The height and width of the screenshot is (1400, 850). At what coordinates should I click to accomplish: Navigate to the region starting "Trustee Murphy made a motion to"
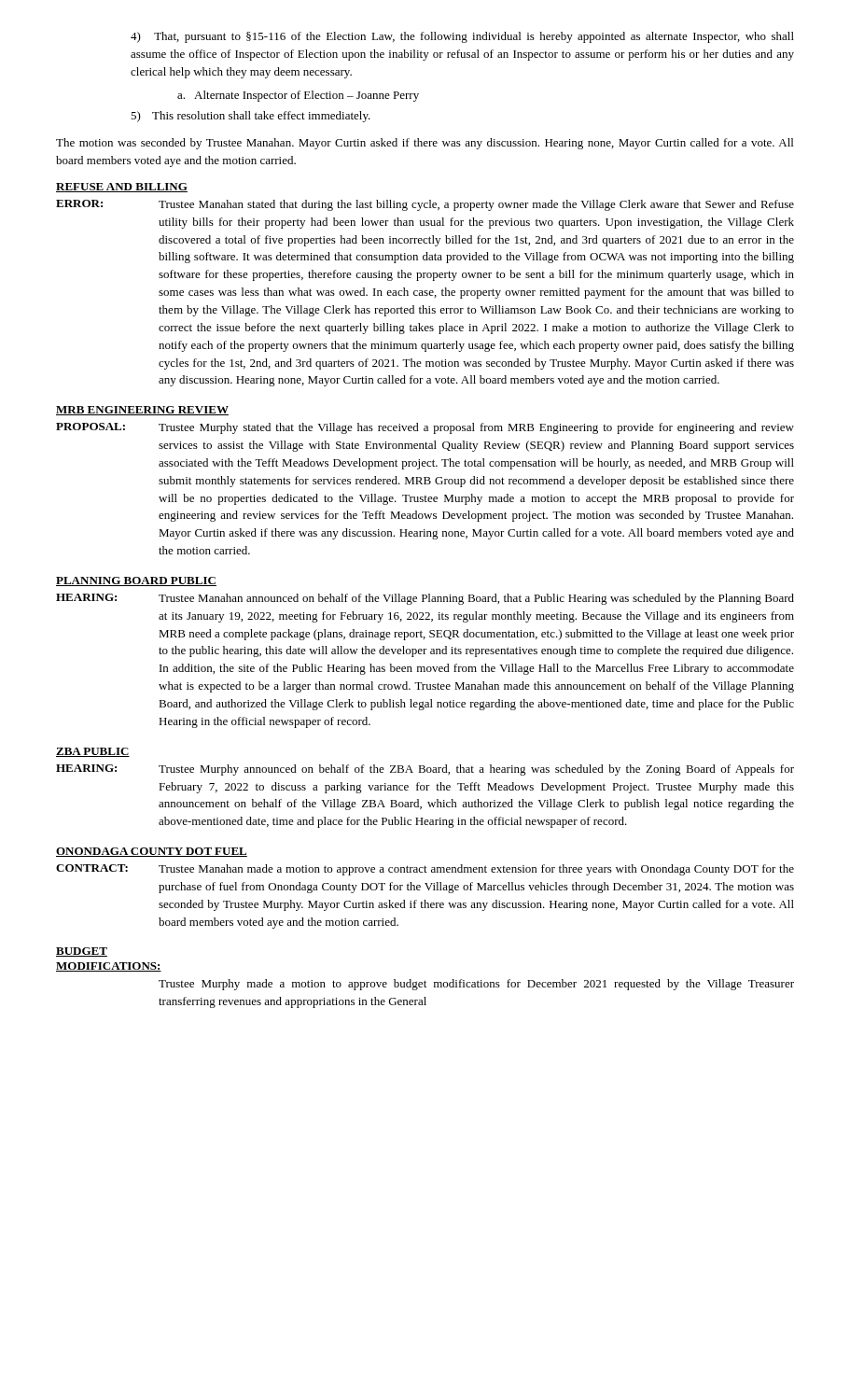[x=476, y=992]
